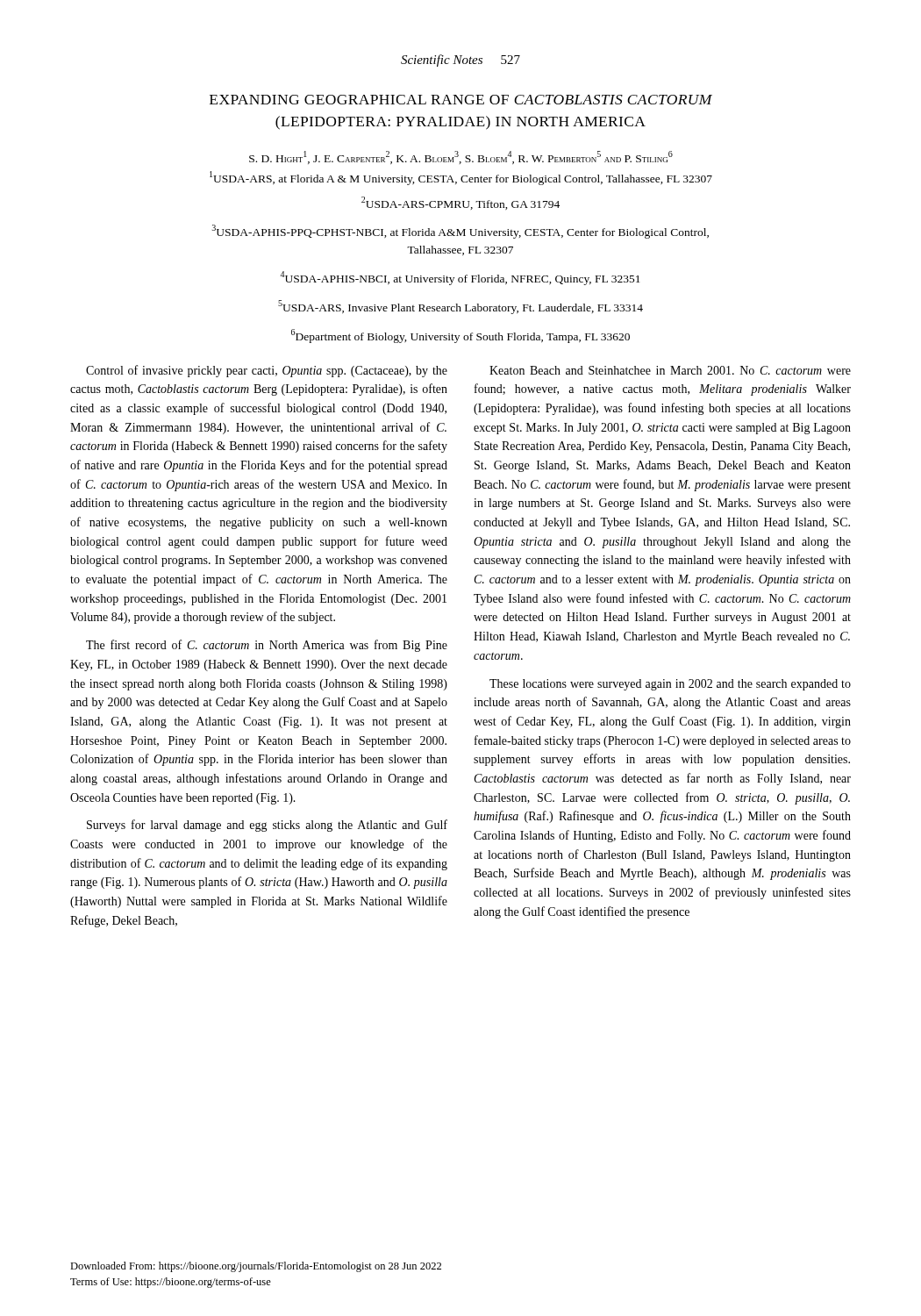921x1316 pixels.
Task: Select the block starting "4USDA-APHIS-NBCI, at University of"
Action: click(x=460, y=277)
